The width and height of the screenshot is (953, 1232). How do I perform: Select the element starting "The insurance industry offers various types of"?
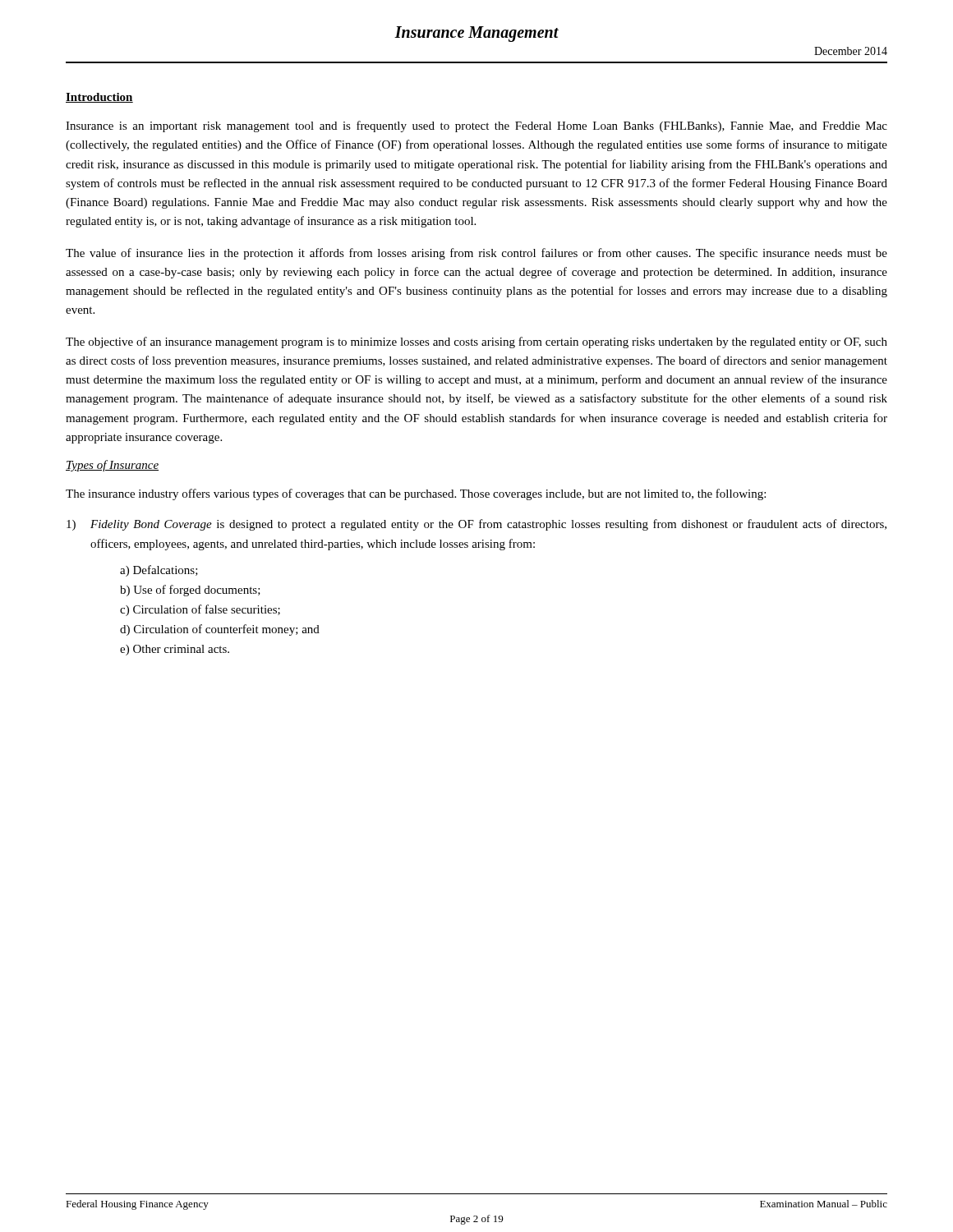(x=476, y=494)
